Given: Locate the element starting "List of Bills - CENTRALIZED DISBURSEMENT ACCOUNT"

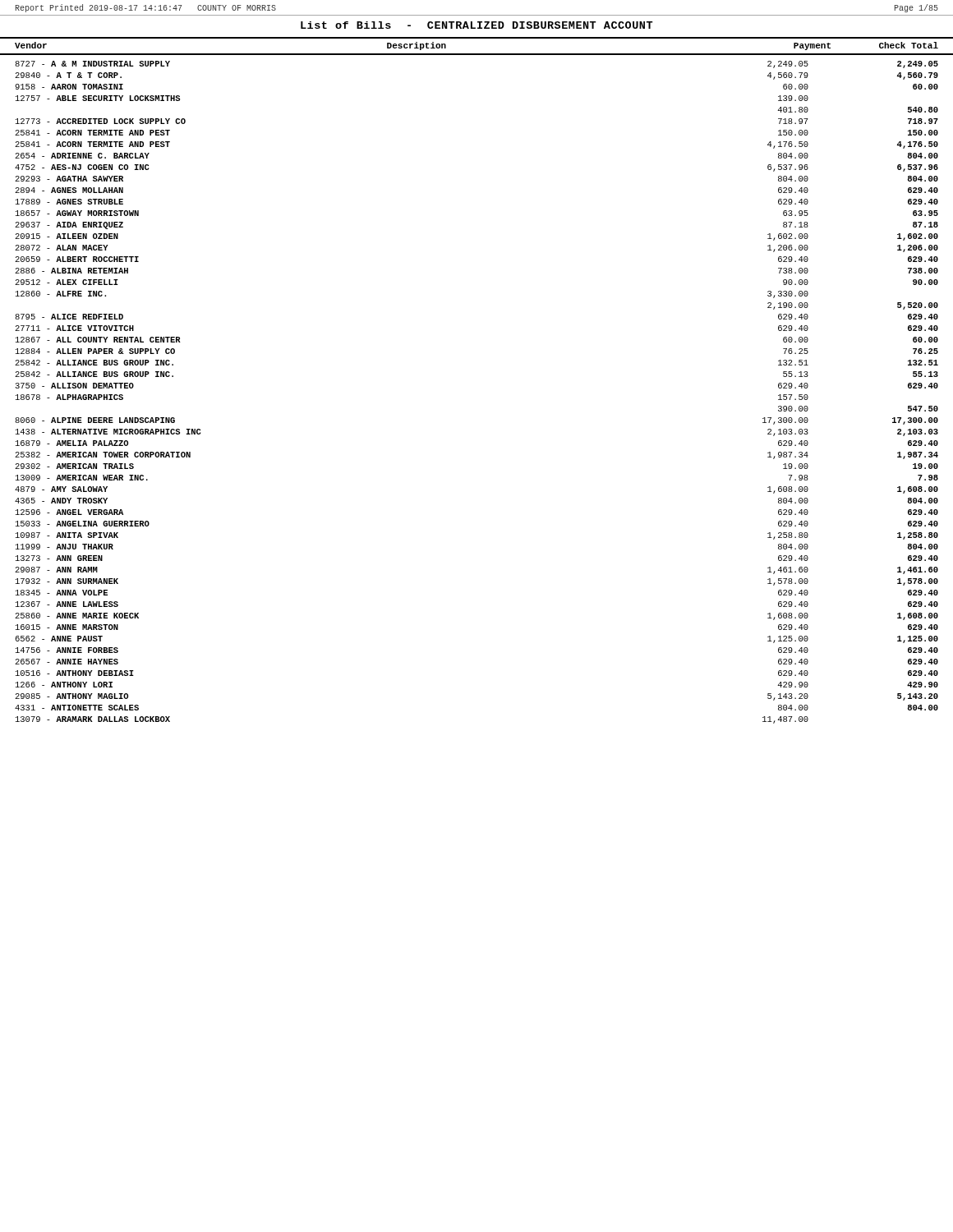Looking at the screenshot, I should (x=476, y=26).
